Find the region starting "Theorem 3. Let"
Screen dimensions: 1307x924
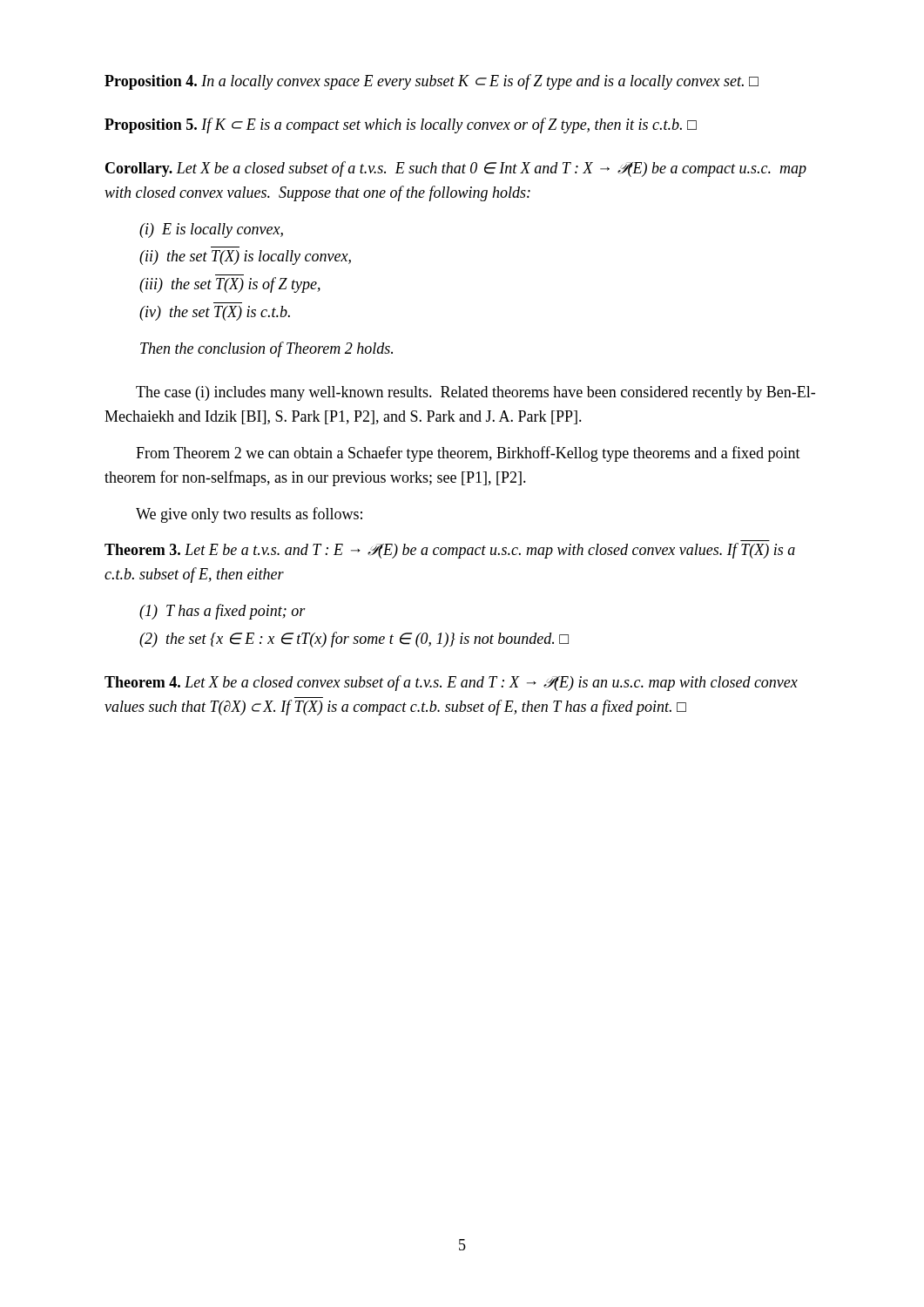click(450, 562)
